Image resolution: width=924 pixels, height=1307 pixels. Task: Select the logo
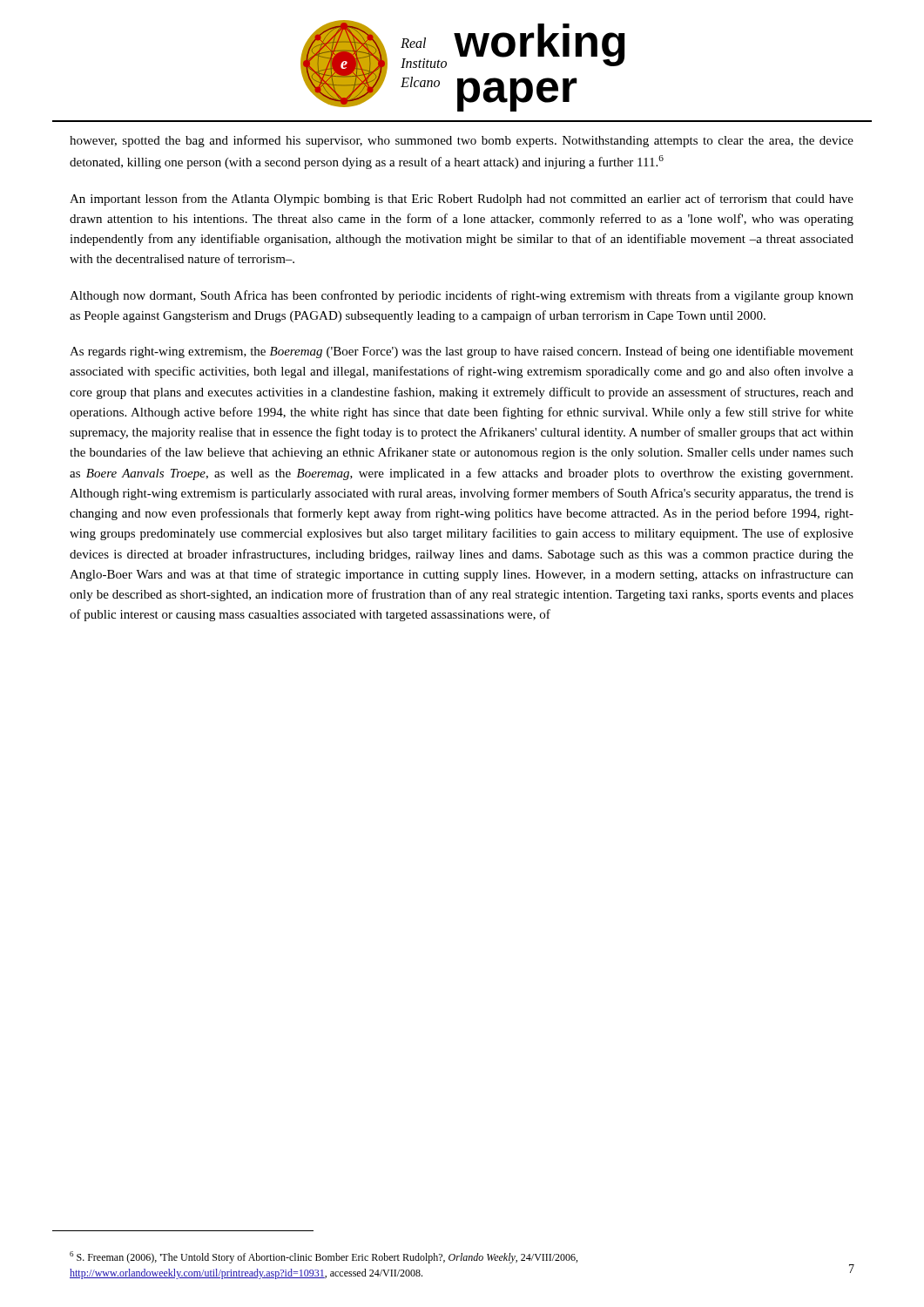click(x=462, y=64)
